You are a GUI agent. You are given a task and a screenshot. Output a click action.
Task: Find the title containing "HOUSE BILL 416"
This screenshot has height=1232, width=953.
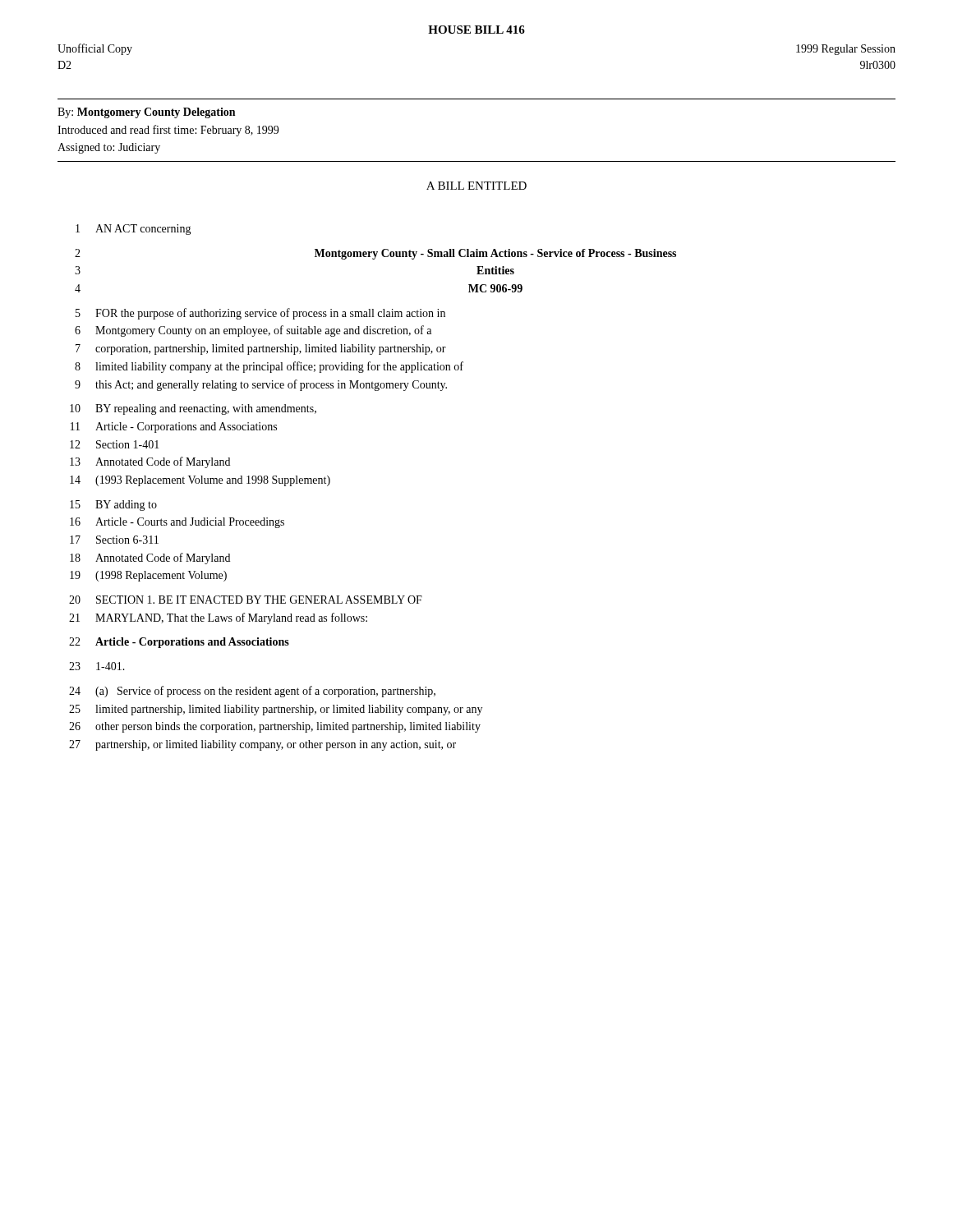coord(476,30)
